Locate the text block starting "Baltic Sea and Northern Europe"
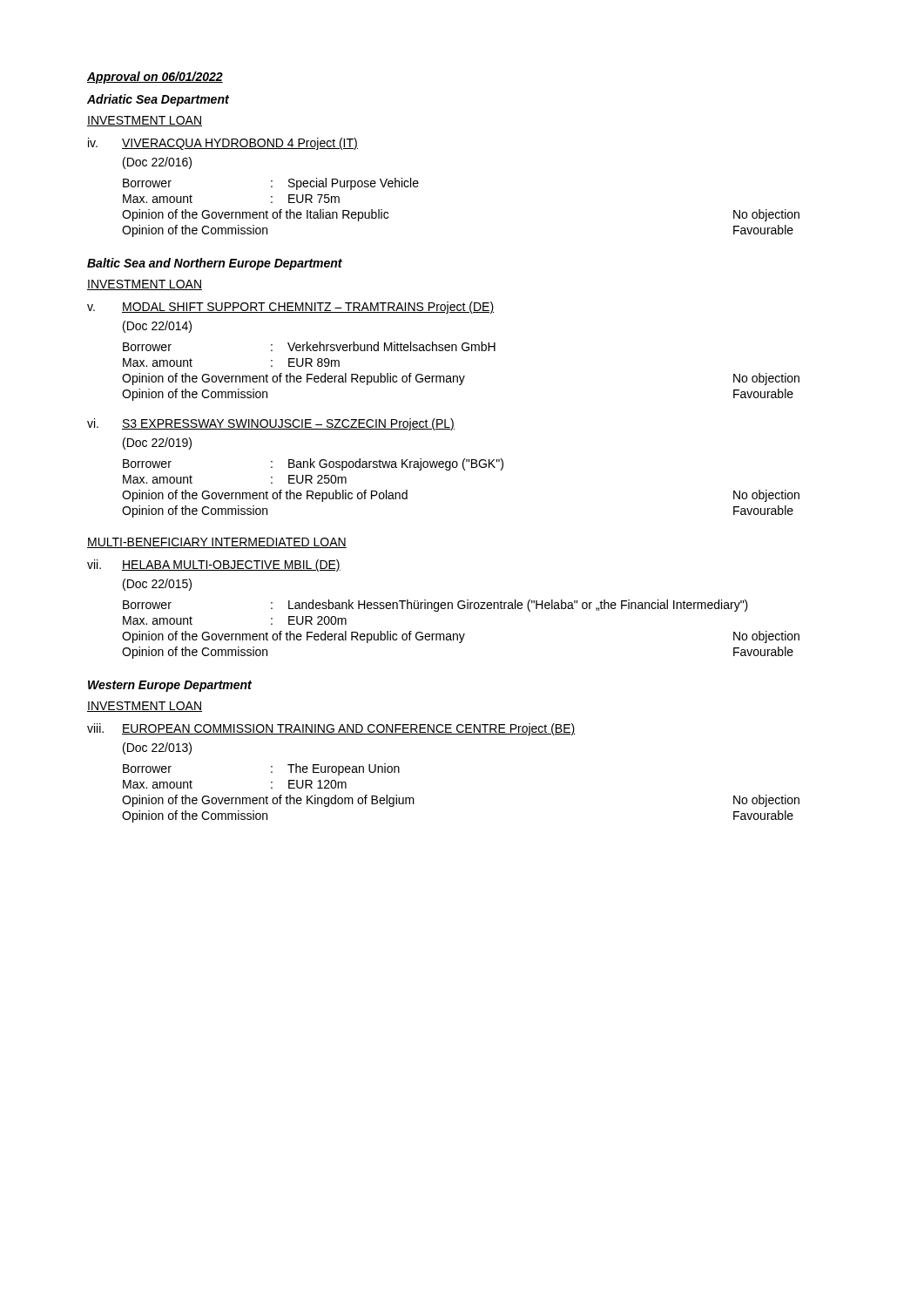Viewport: 924px width, 1307px height. [x=214, y=263]
